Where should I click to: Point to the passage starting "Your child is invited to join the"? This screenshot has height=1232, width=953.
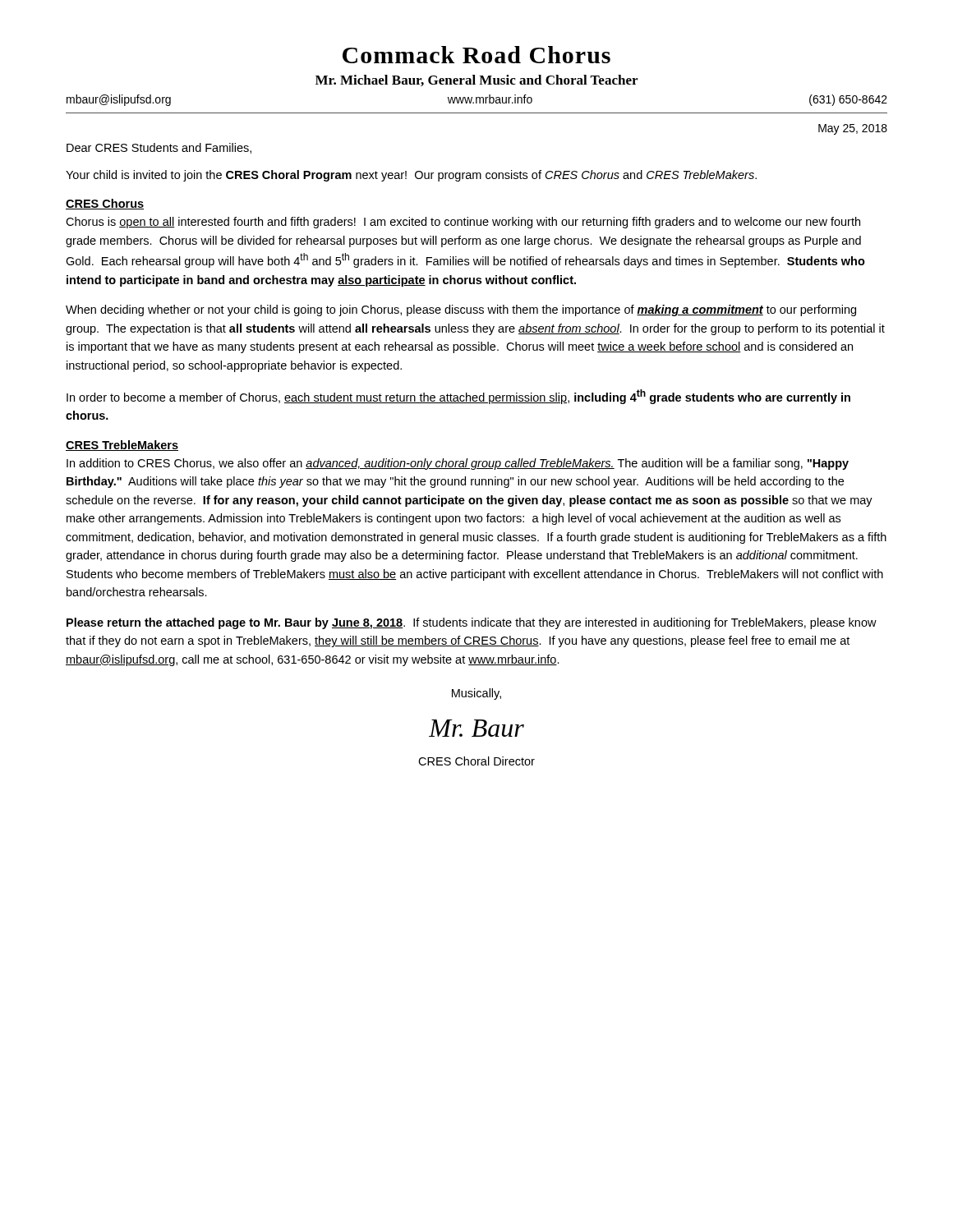click(x=412, y=175)
